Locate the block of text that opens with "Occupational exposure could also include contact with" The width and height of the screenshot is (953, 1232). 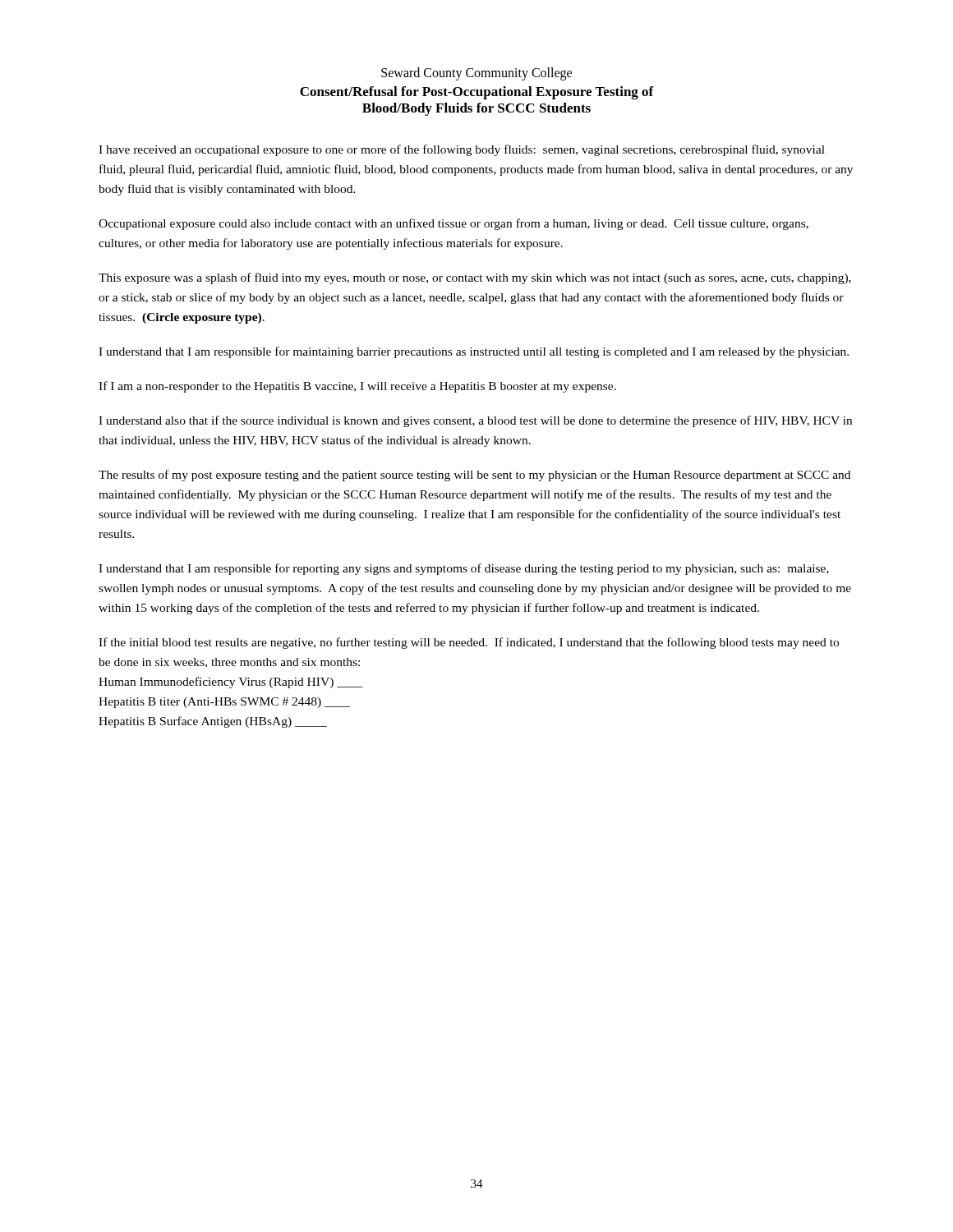(454, 233)
